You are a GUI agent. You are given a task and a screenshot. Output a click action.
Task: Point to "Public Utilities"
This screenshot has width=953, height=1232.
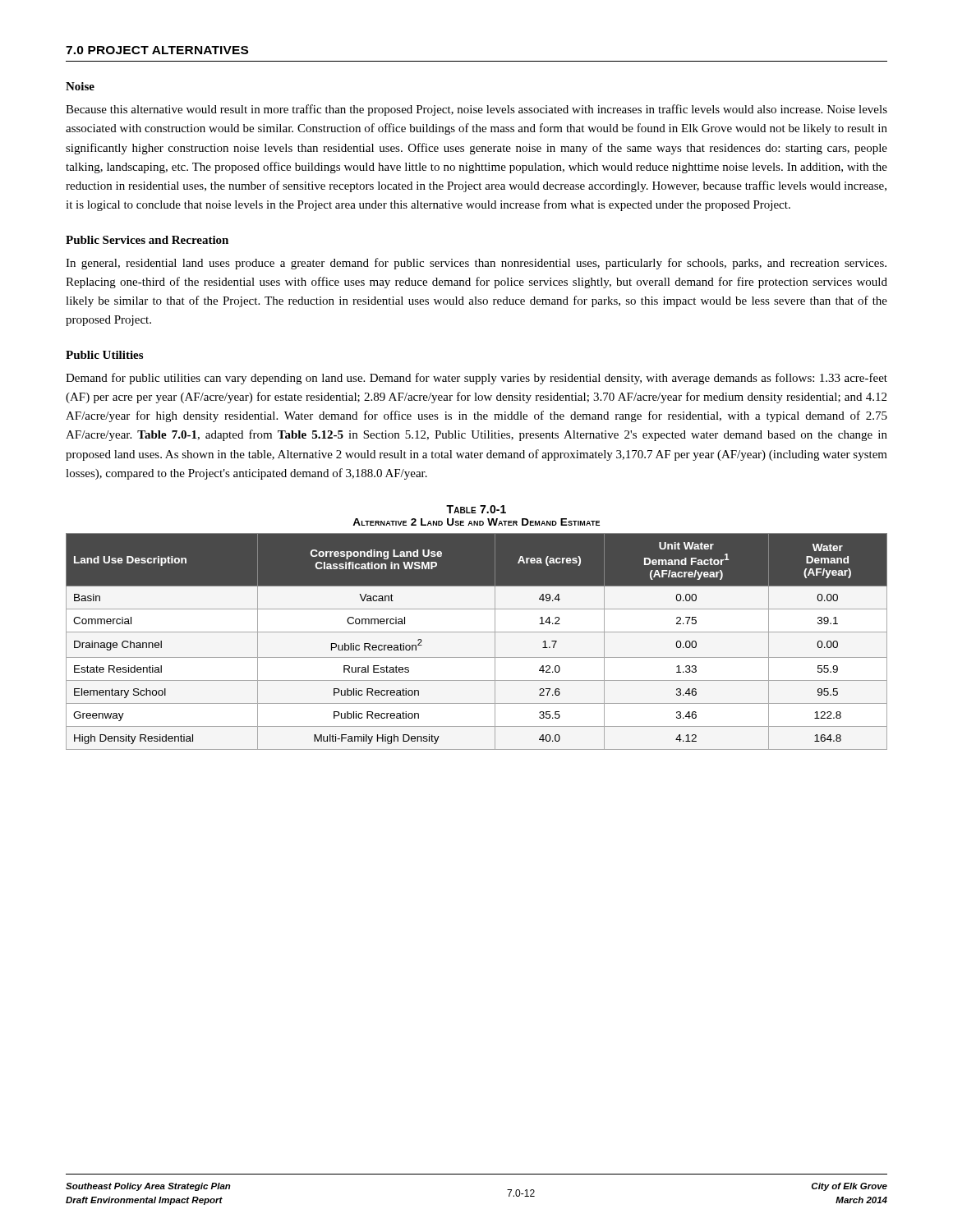point(105,354)
